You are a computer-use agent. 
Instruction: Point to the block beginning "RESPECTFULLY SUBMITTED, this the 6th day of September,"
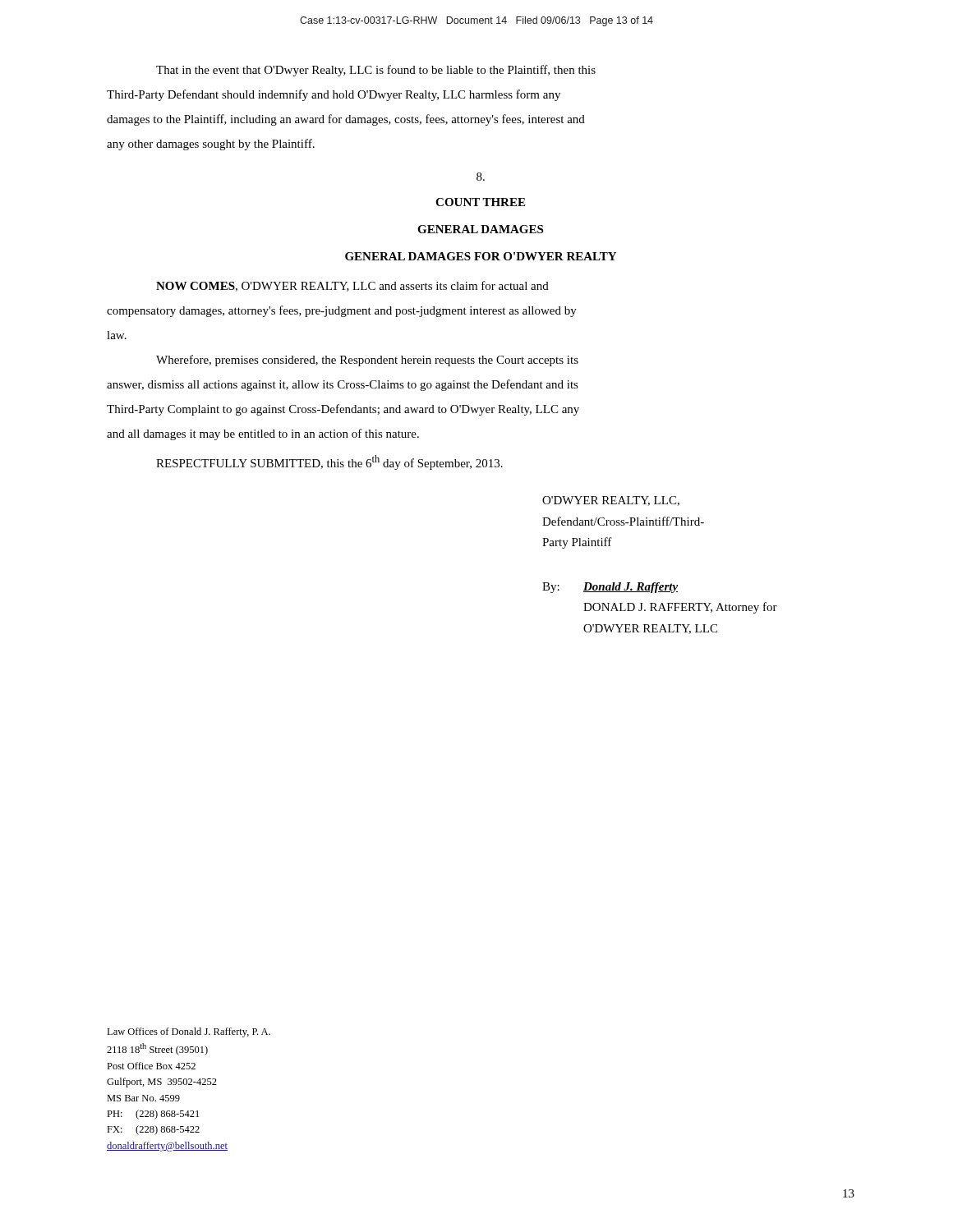click(x=330, y=462)
